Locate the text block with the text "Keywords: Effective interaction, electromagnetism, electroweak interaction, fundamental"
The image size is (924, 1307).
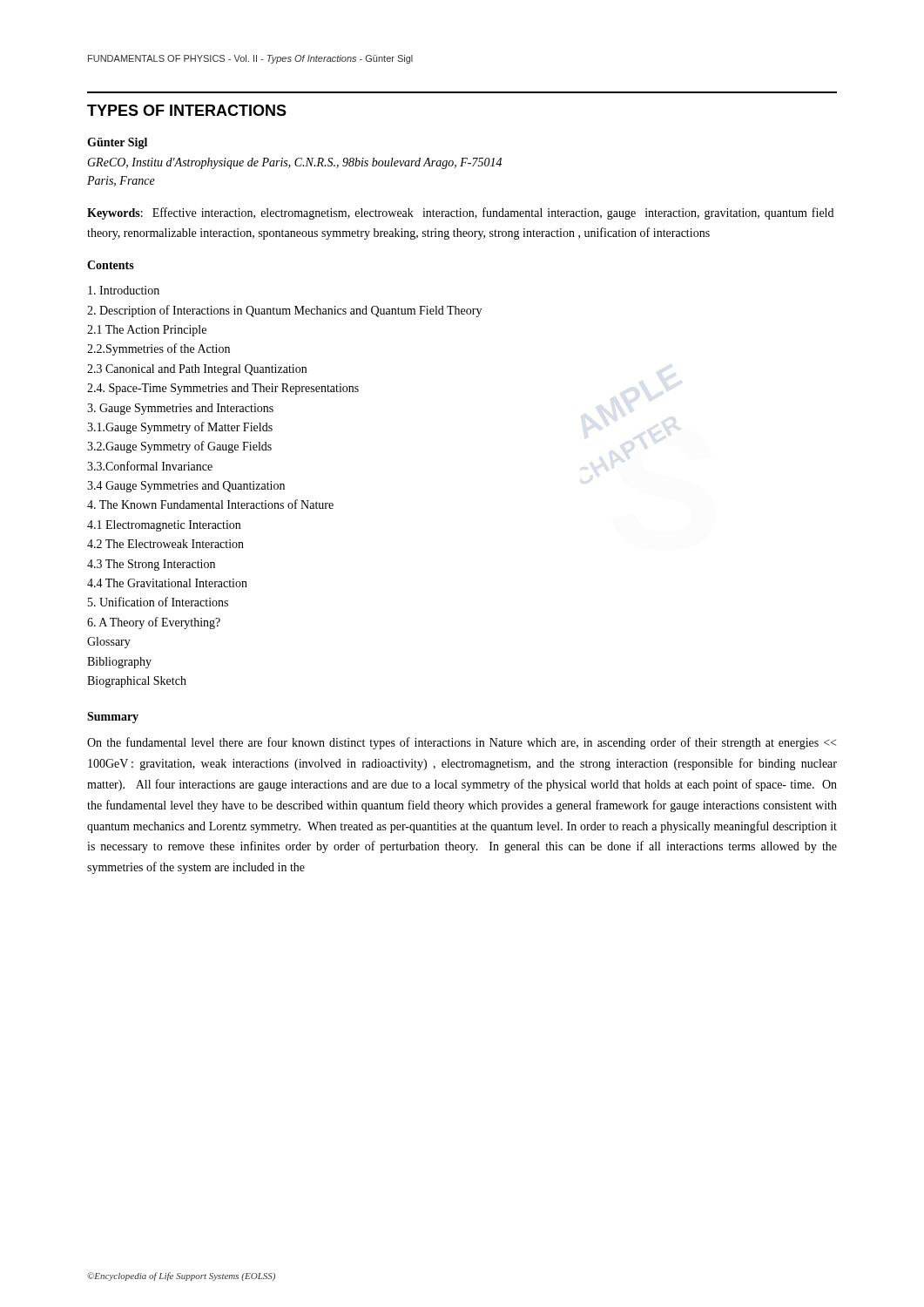[x=462, y=223]
